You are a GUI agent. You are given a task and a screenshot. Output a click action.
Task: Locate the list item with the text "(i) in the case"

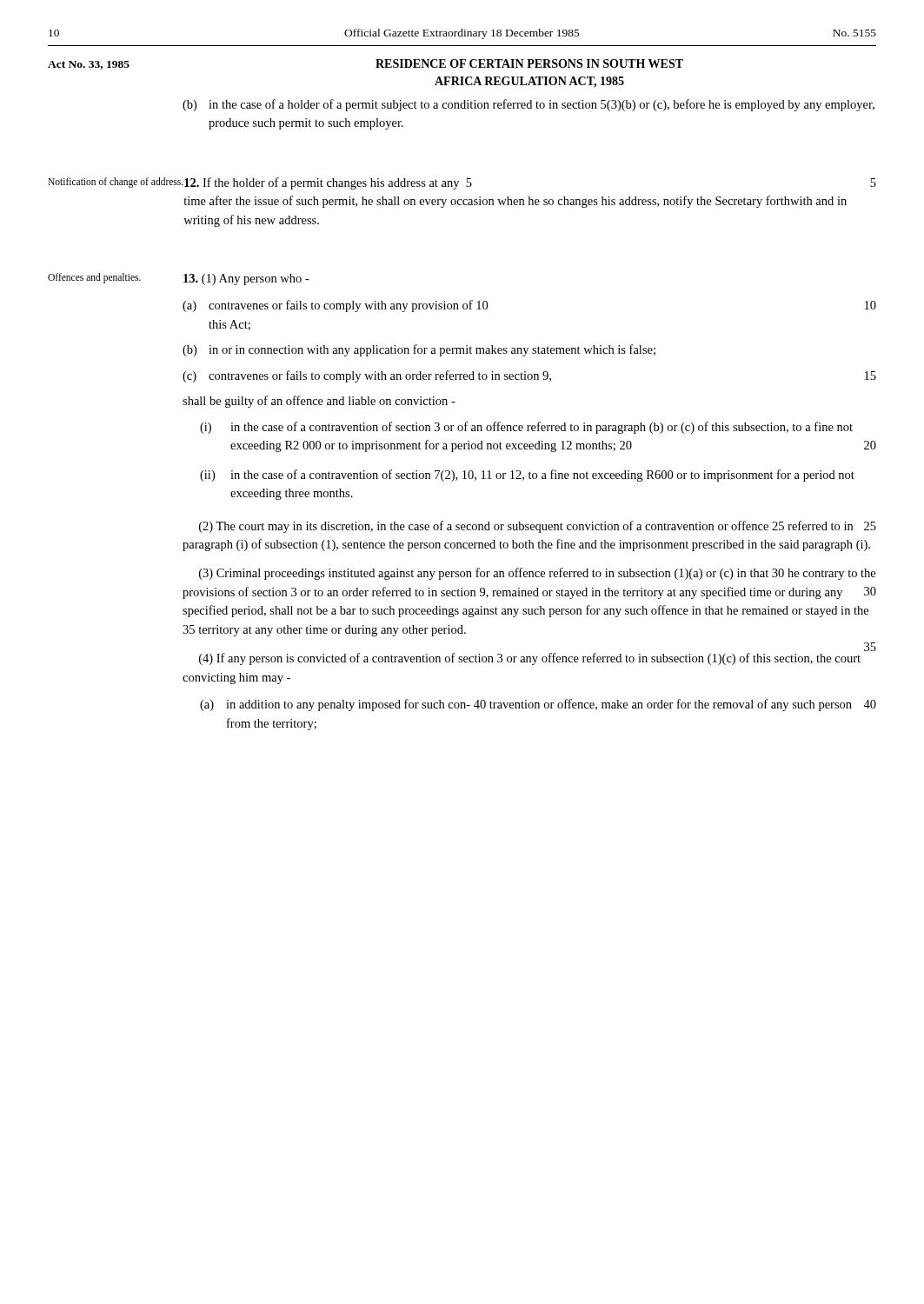[x=538, y=437]
